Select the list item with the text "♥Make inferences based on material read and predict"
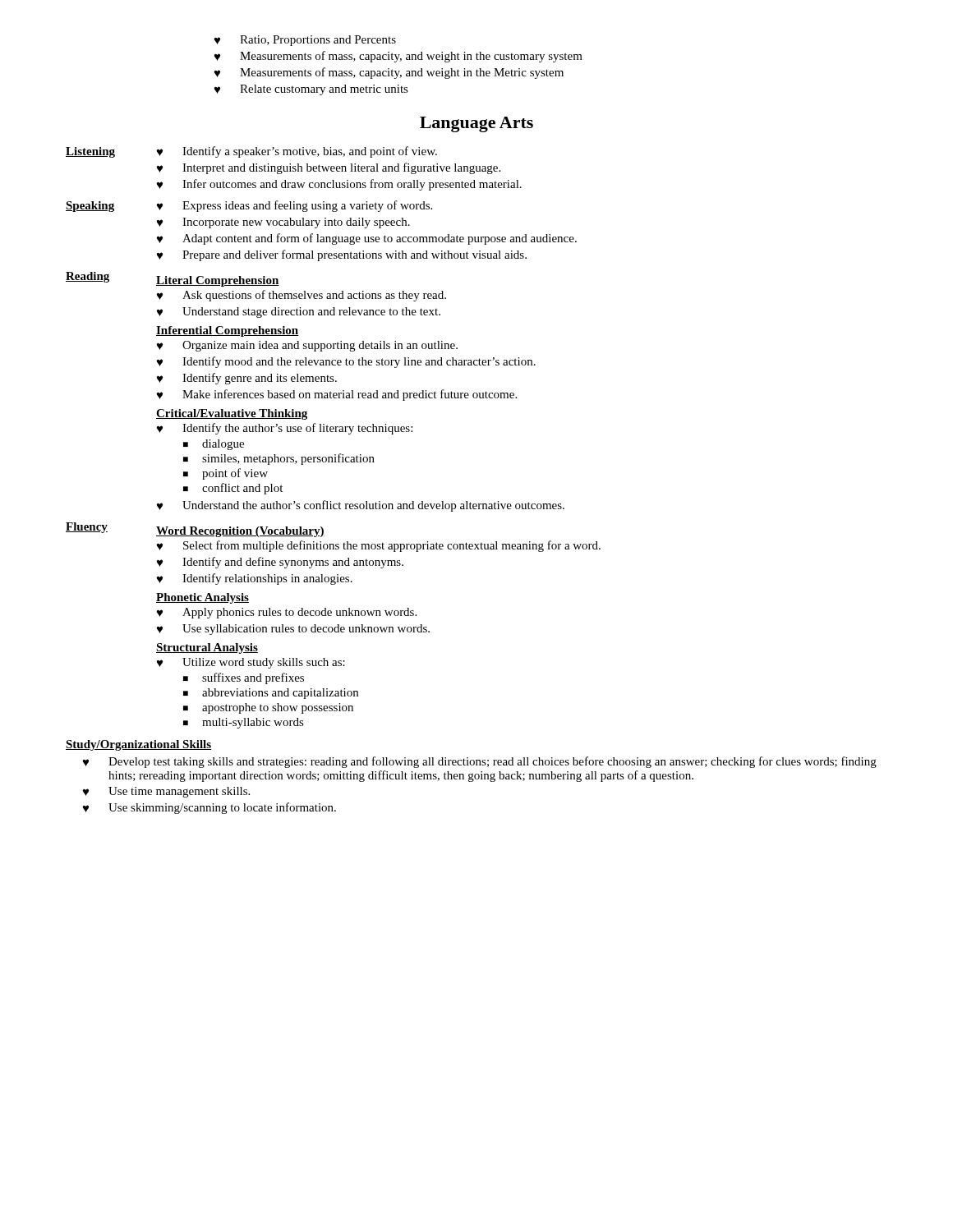The height and width of the screenshot is (1232, 953). pos(522,395)
